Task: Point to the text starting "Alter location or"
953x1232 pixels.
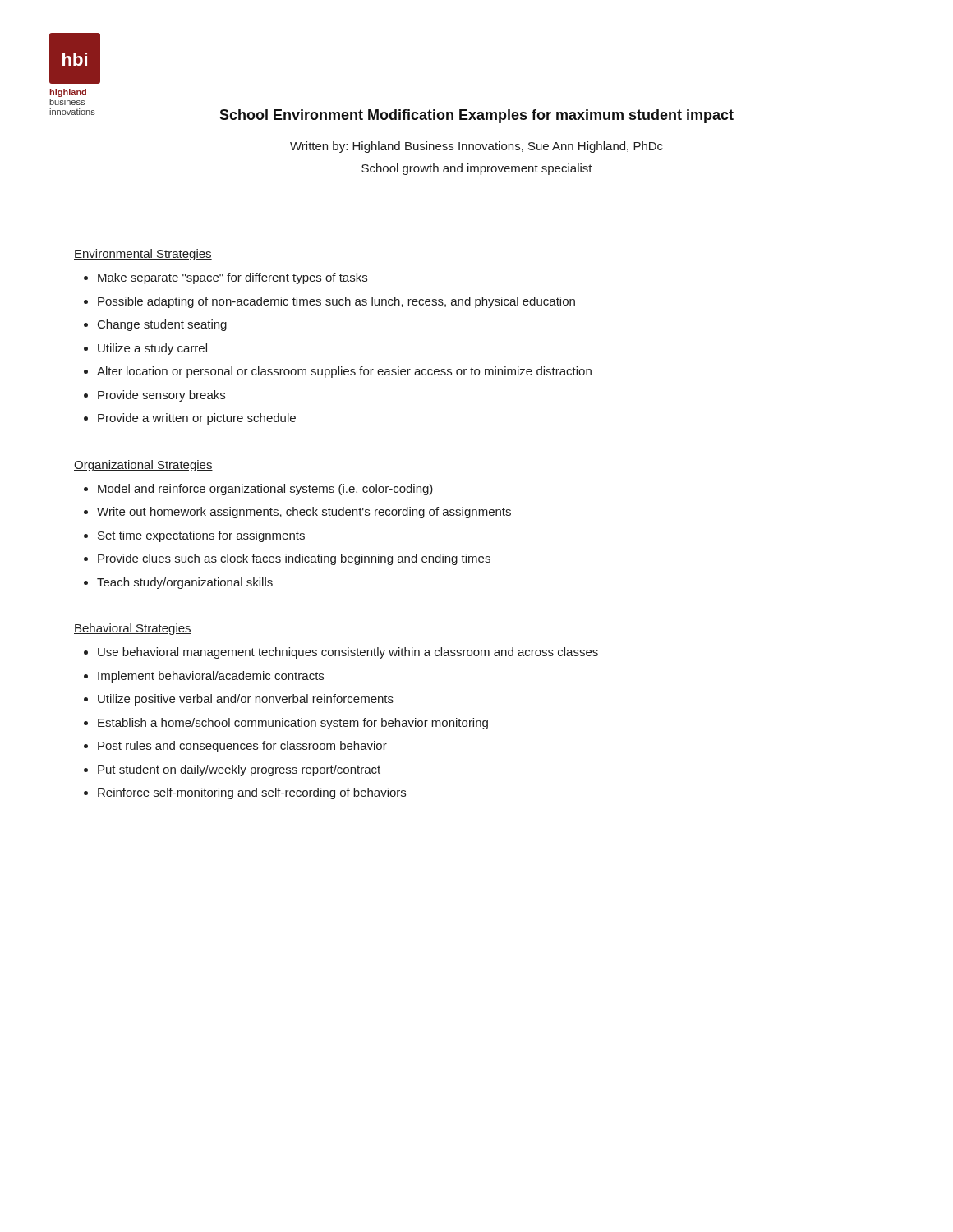Action: click(345, 371)
